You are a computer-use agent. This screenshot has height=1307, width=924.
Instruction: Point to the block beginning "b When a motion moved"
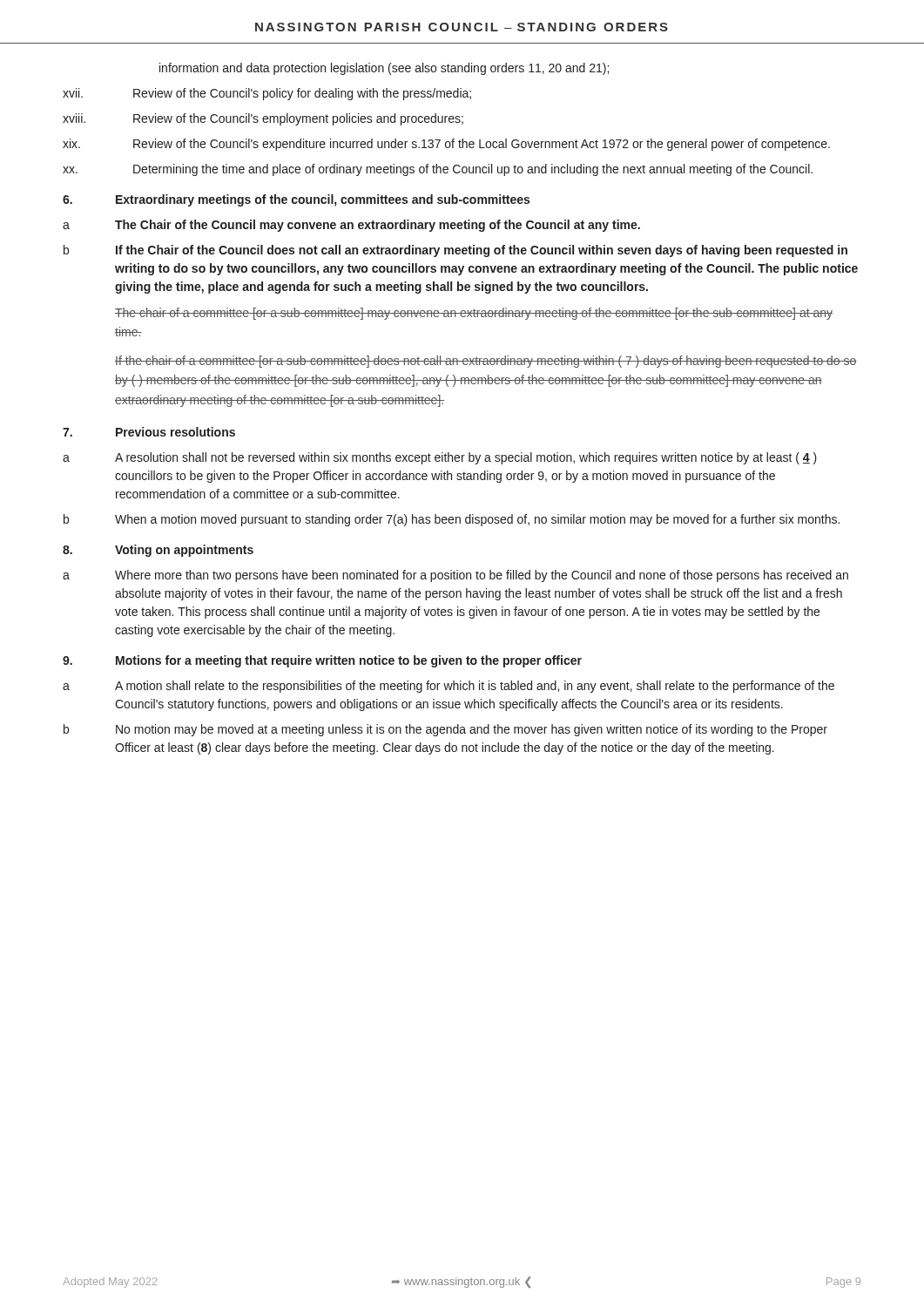(462, 520)
